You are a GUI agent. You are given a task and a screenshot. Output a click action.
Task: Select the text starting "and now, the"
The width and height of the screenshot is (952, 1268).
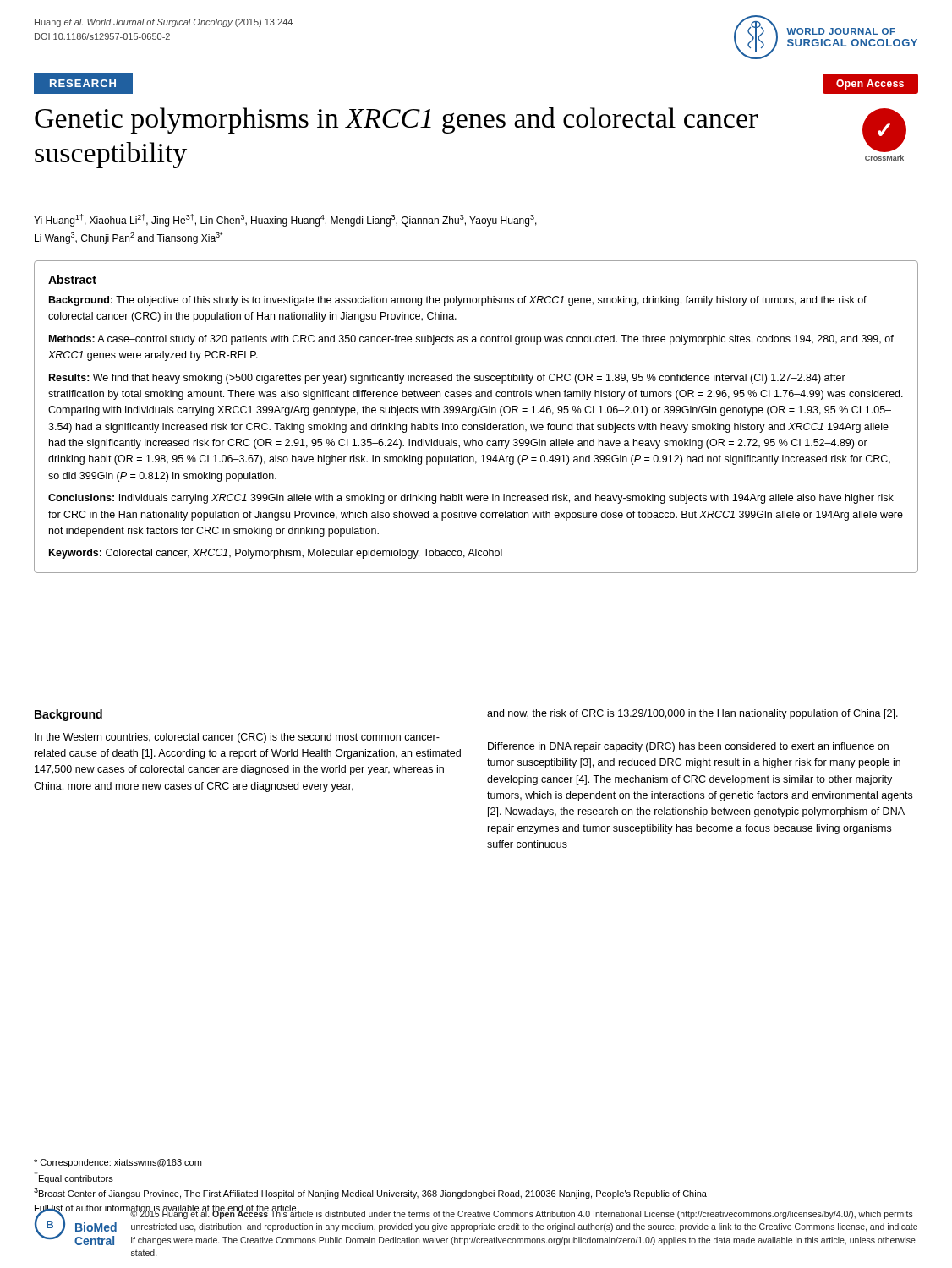point(700,779)
